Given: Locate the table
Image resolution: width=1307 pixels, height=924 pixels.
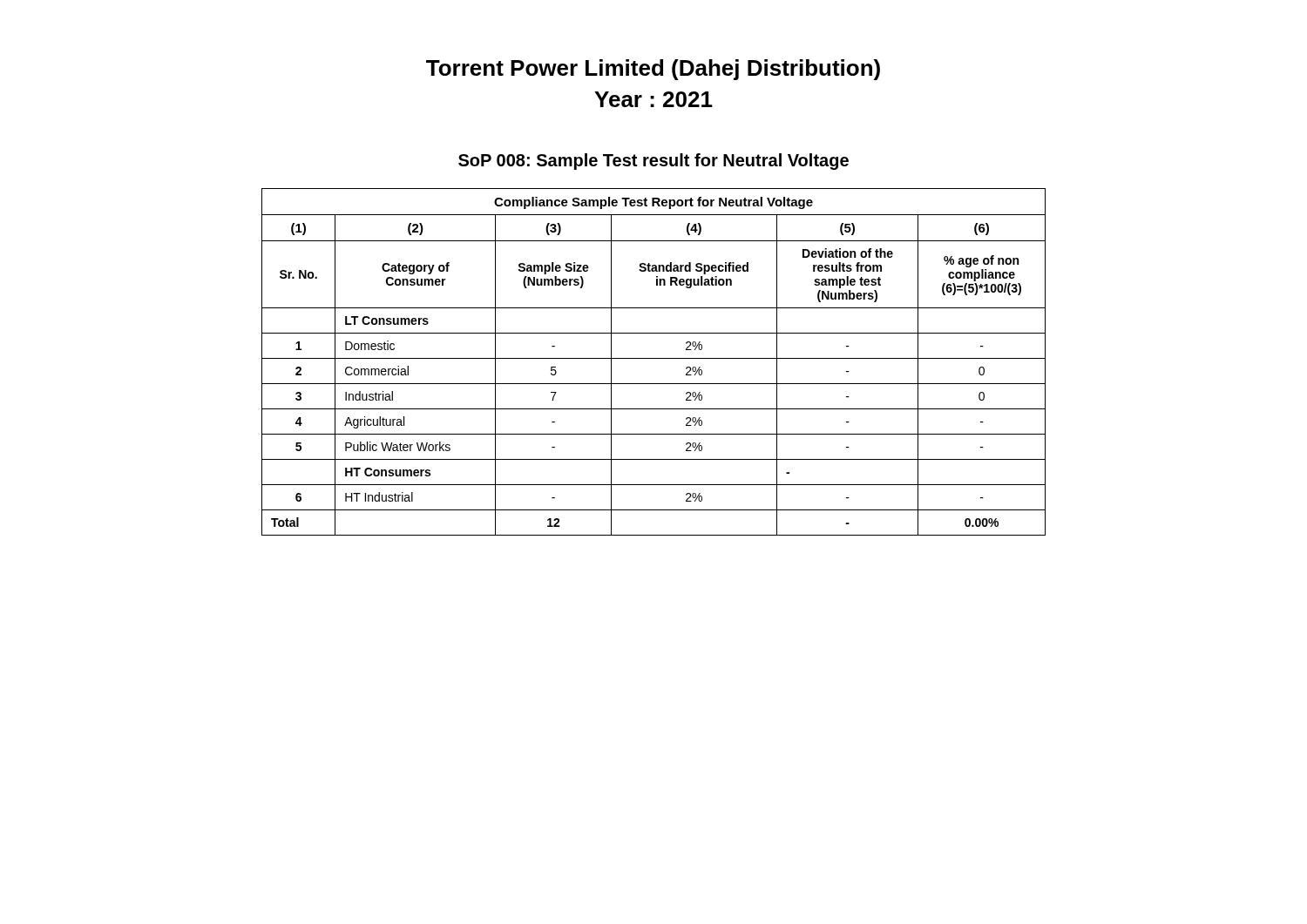Looking at the screenshot, I should pyautogui.click(x=654, y=362).
